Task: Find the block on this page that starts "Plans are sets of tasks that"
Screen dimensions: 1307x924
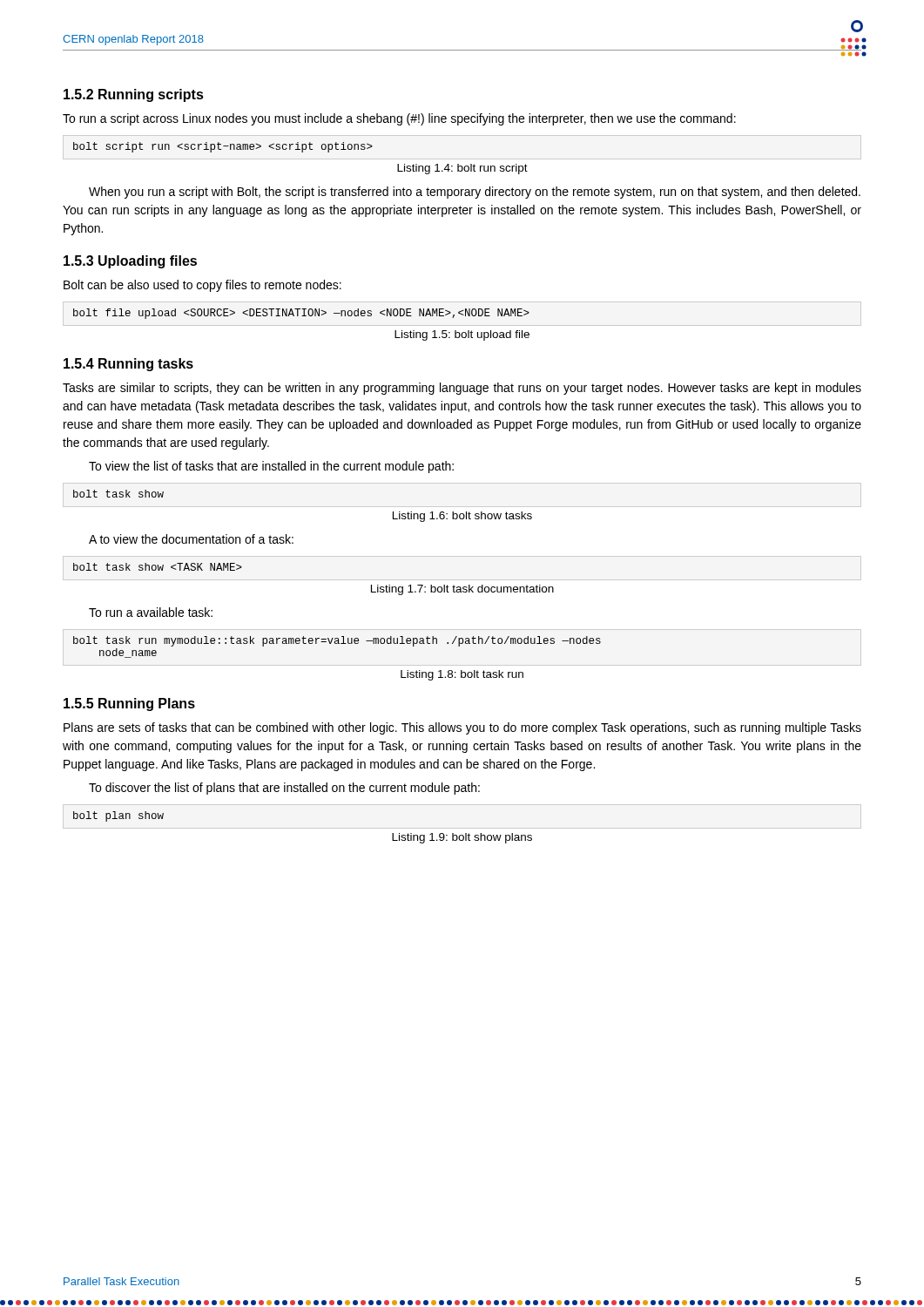Action: [x=462, y=746]
